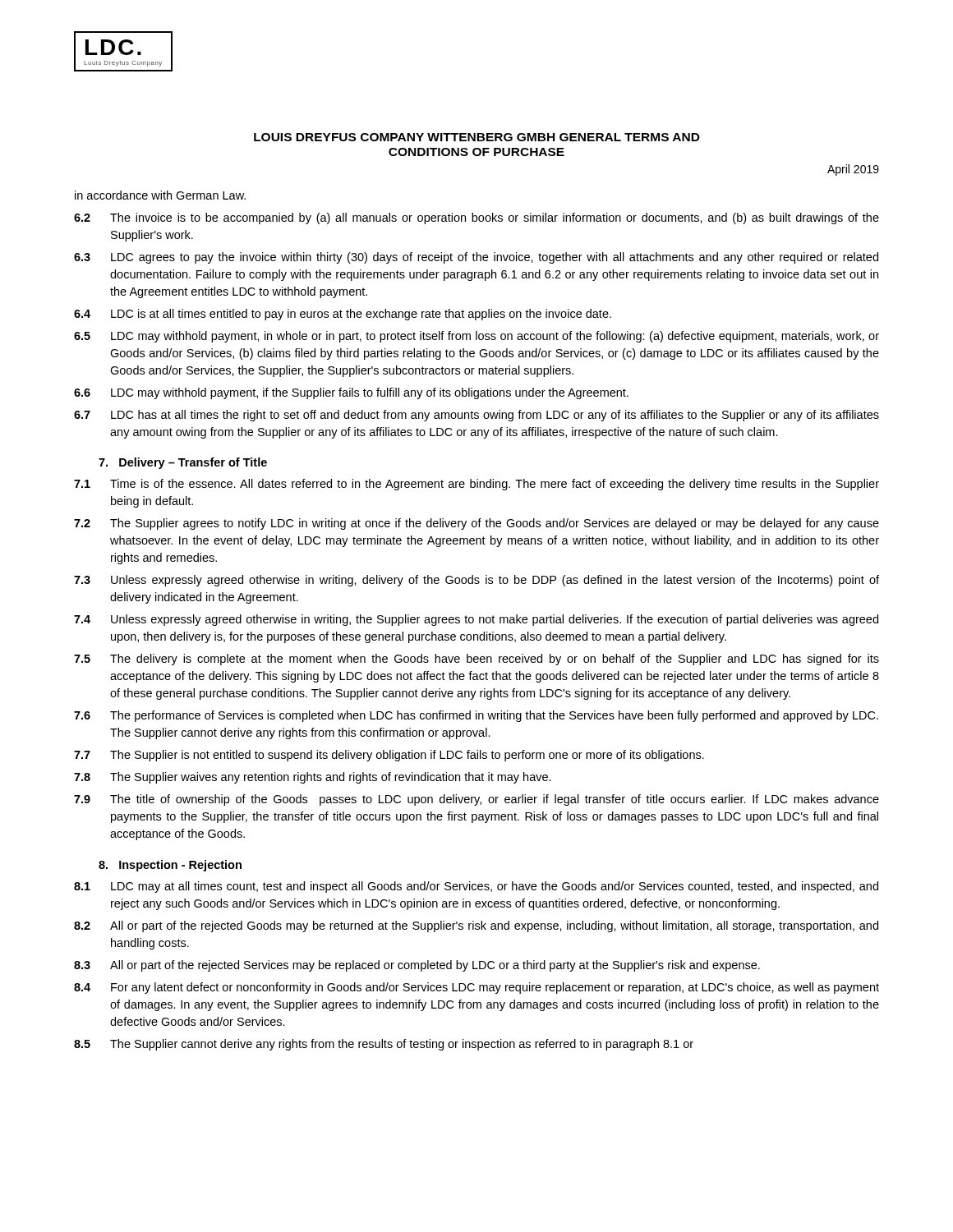
Task: Click on the text block with the text "4 Unless expressly agreed otherwise in writing, the"
Action: (476, 629)
